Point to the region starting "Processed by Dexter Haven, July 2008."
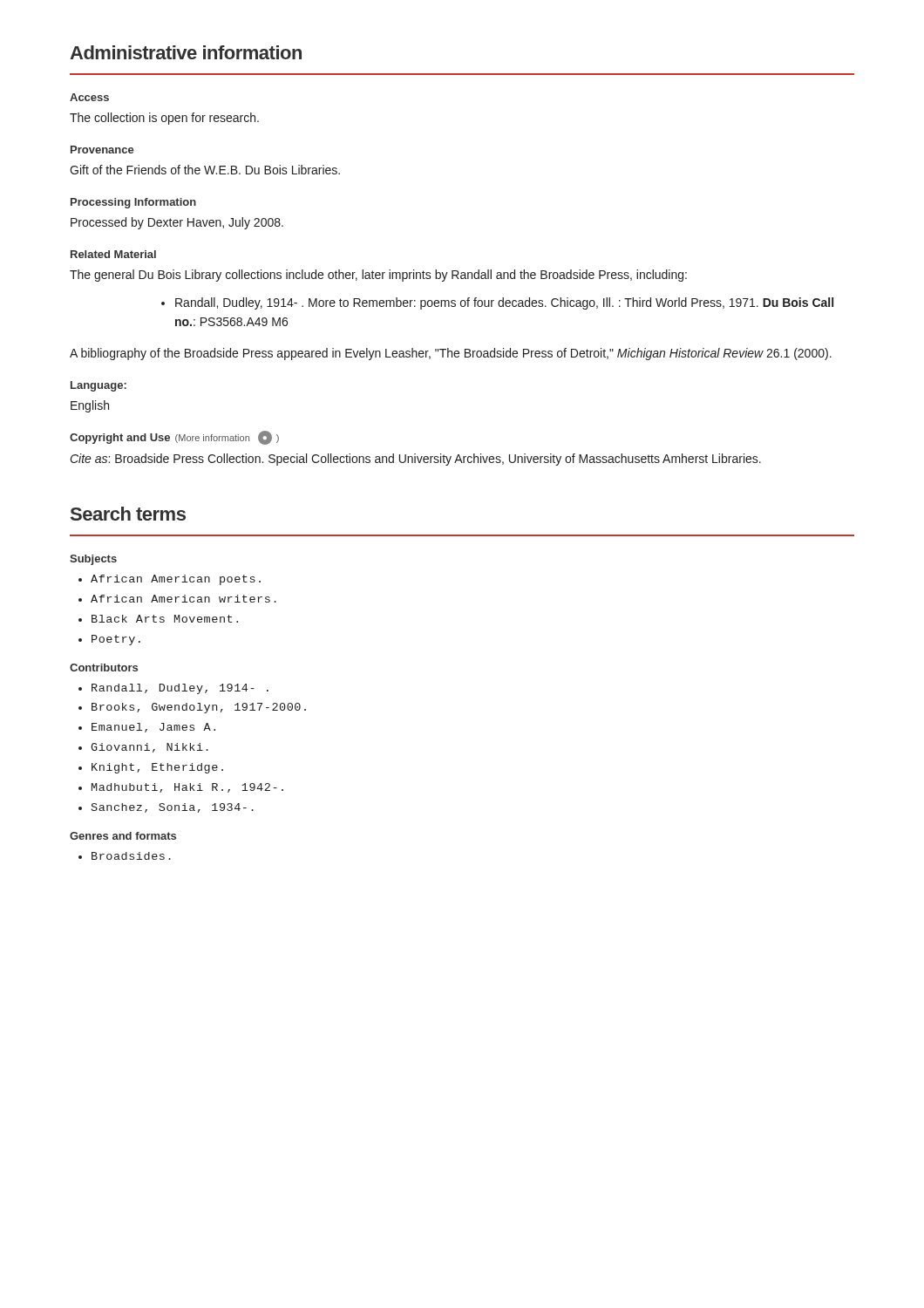Screen dimensions: 1308x924 point(177,222)
